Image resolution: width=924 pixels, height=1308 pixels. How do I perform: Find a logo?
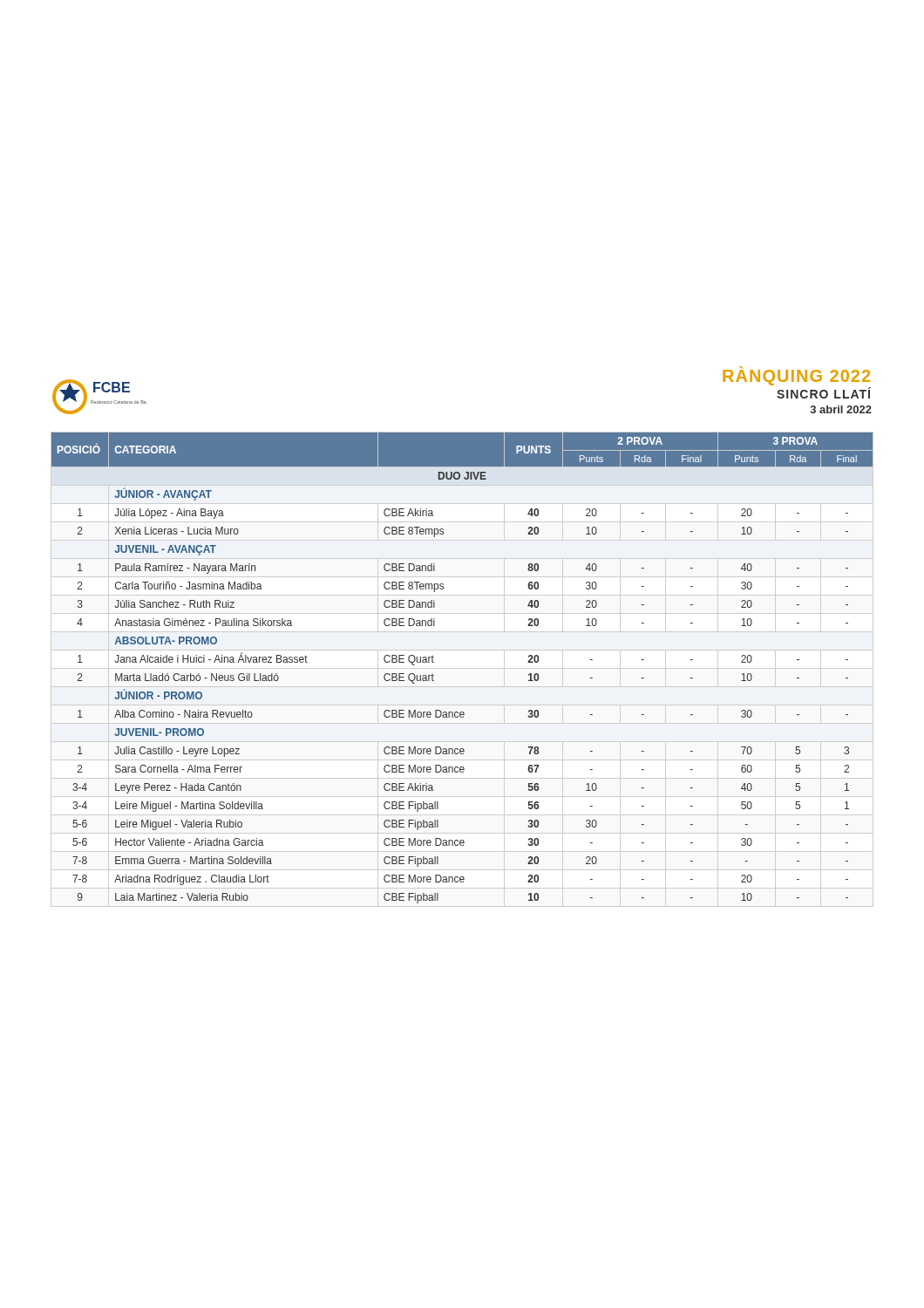(x=98, y=398)
